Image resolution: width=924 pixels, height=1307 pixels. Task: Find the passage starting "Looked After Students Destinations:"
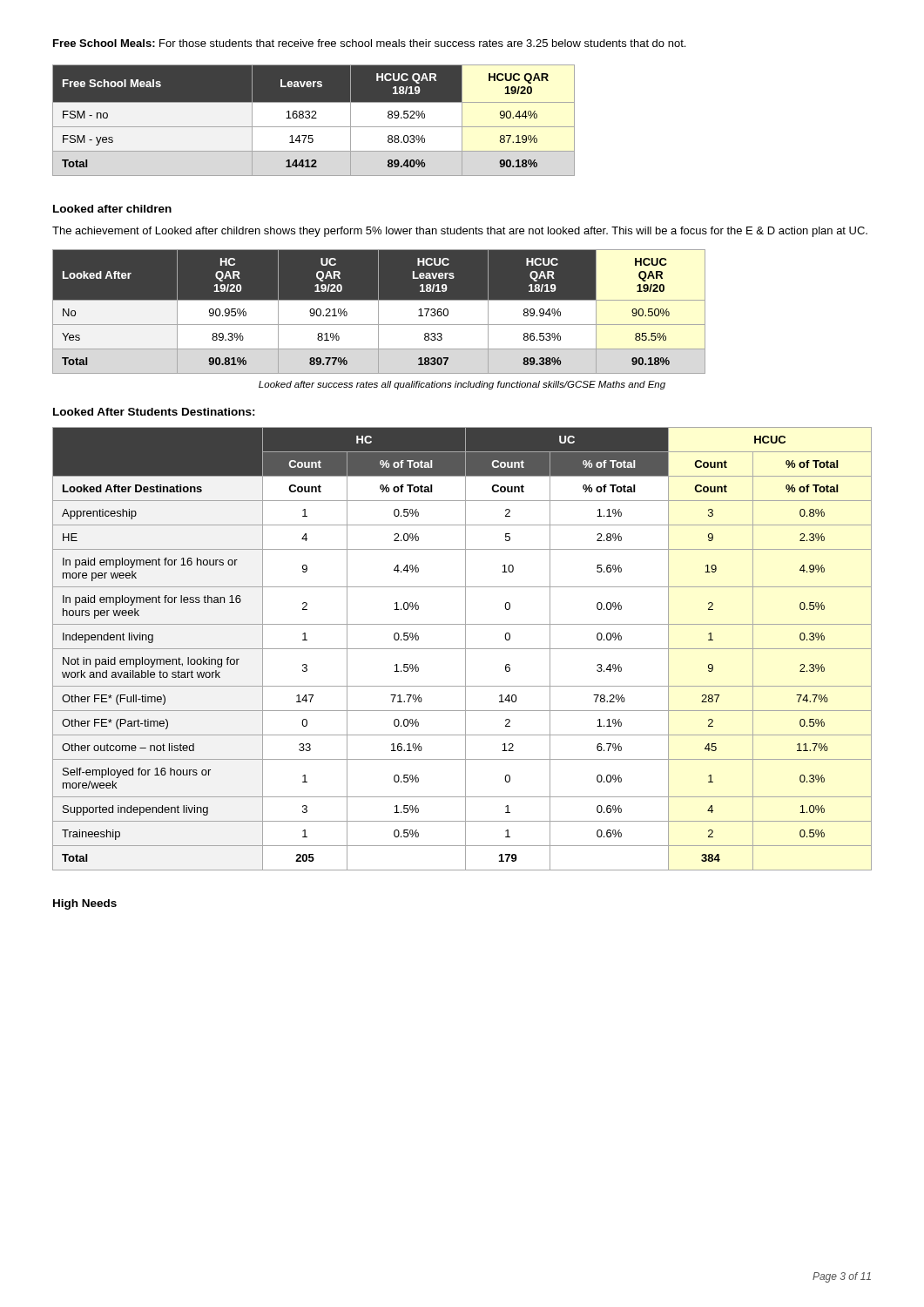pos(154,412)
